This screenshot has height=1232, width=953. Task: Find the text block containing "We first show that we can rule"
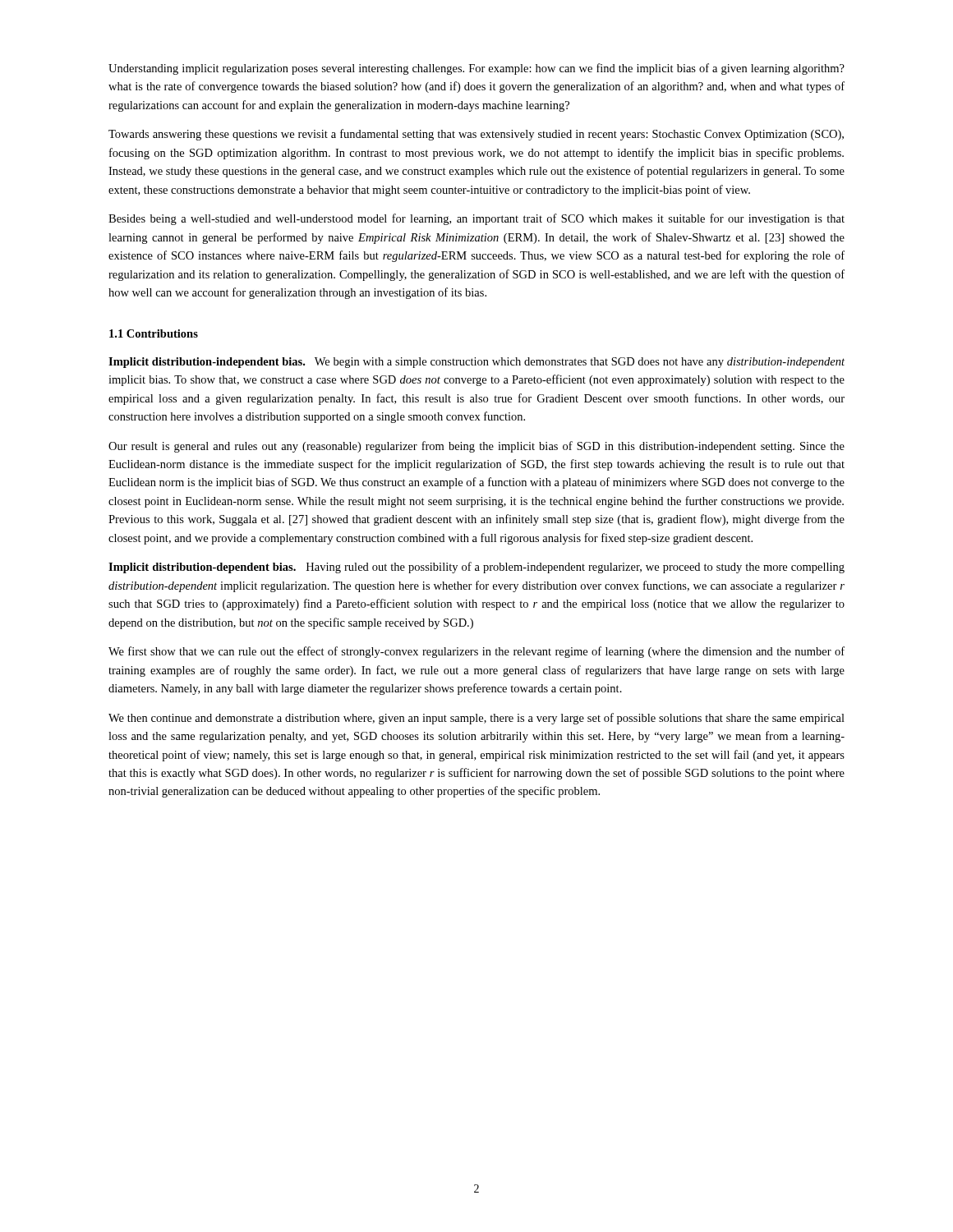click(476, 670)
